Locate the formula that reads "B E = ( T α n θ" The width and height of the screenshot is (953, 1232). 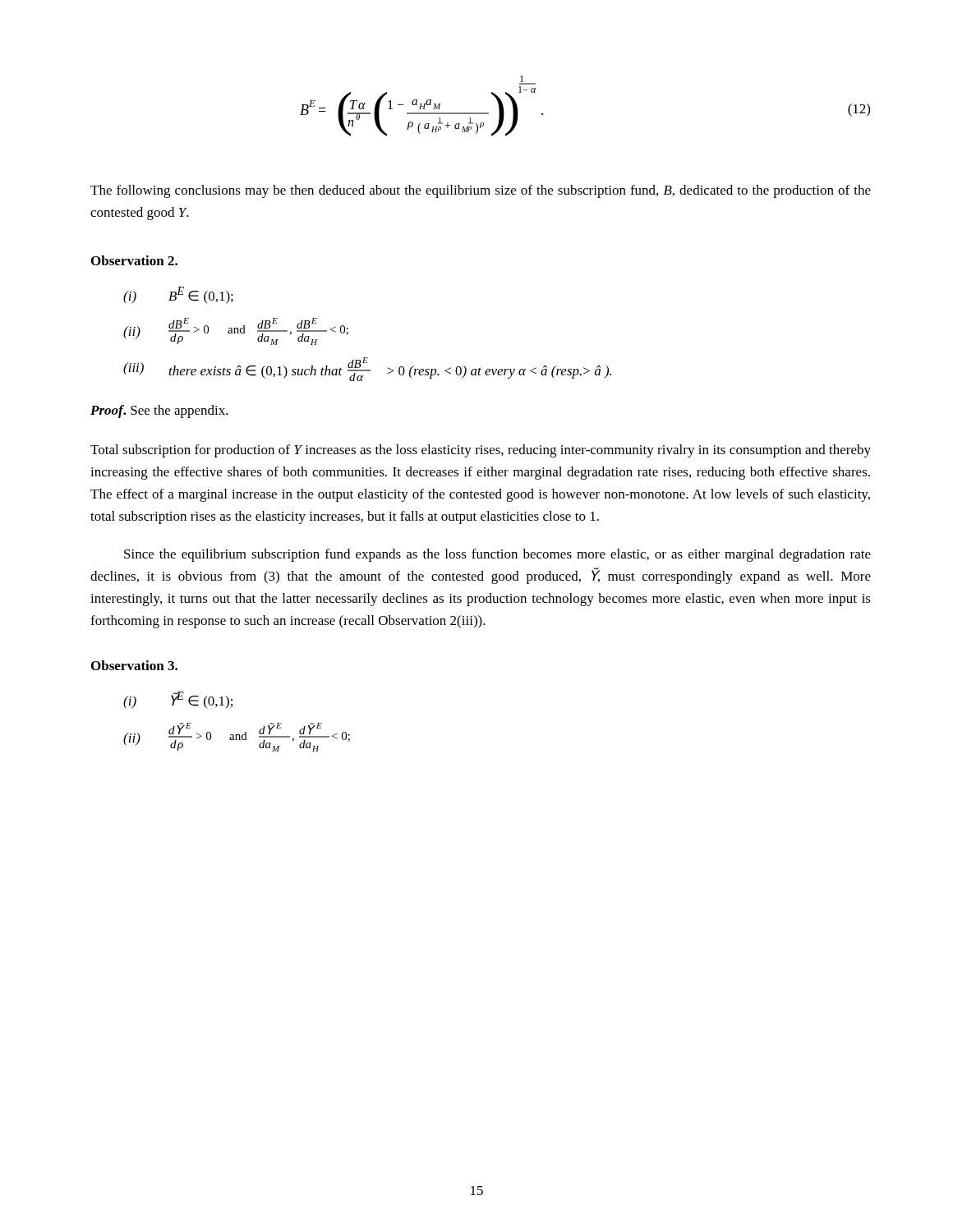click(x=481, y=109)
